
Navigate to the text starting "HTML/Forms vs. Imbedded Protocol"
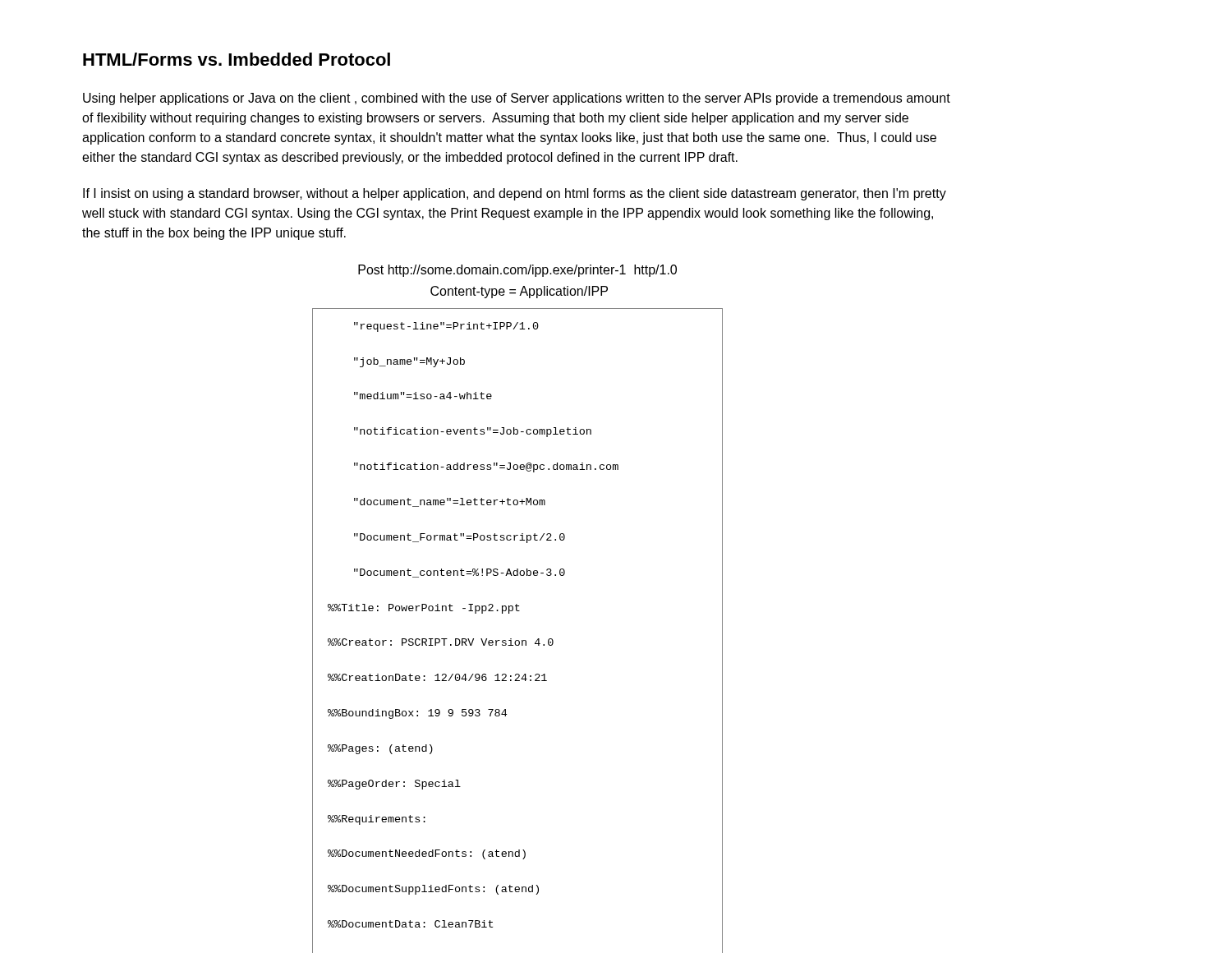pyautogui.click(x=237, y=60)
